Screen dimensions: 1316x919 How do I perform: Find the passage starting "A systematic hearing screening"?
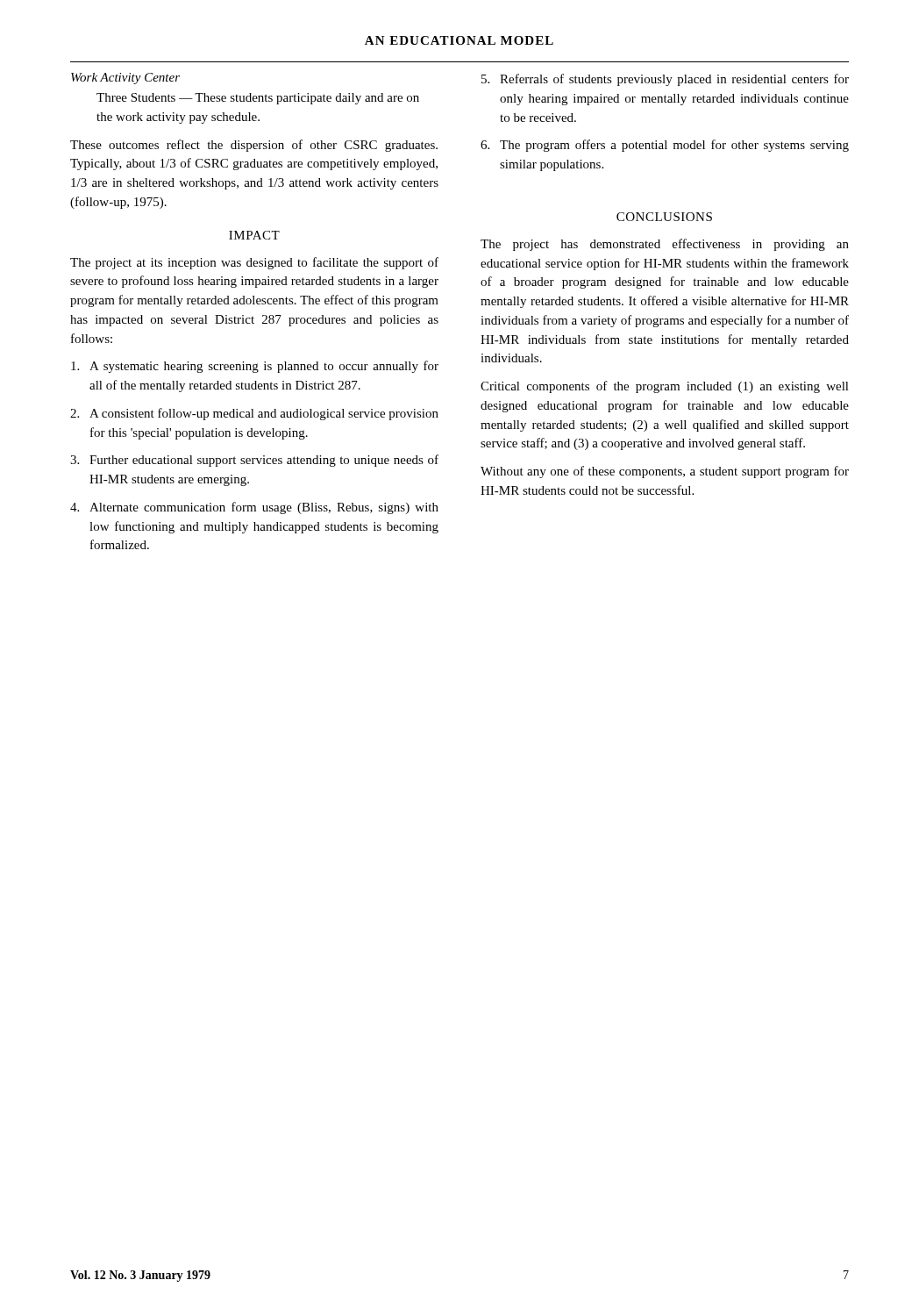click(254, 376)
